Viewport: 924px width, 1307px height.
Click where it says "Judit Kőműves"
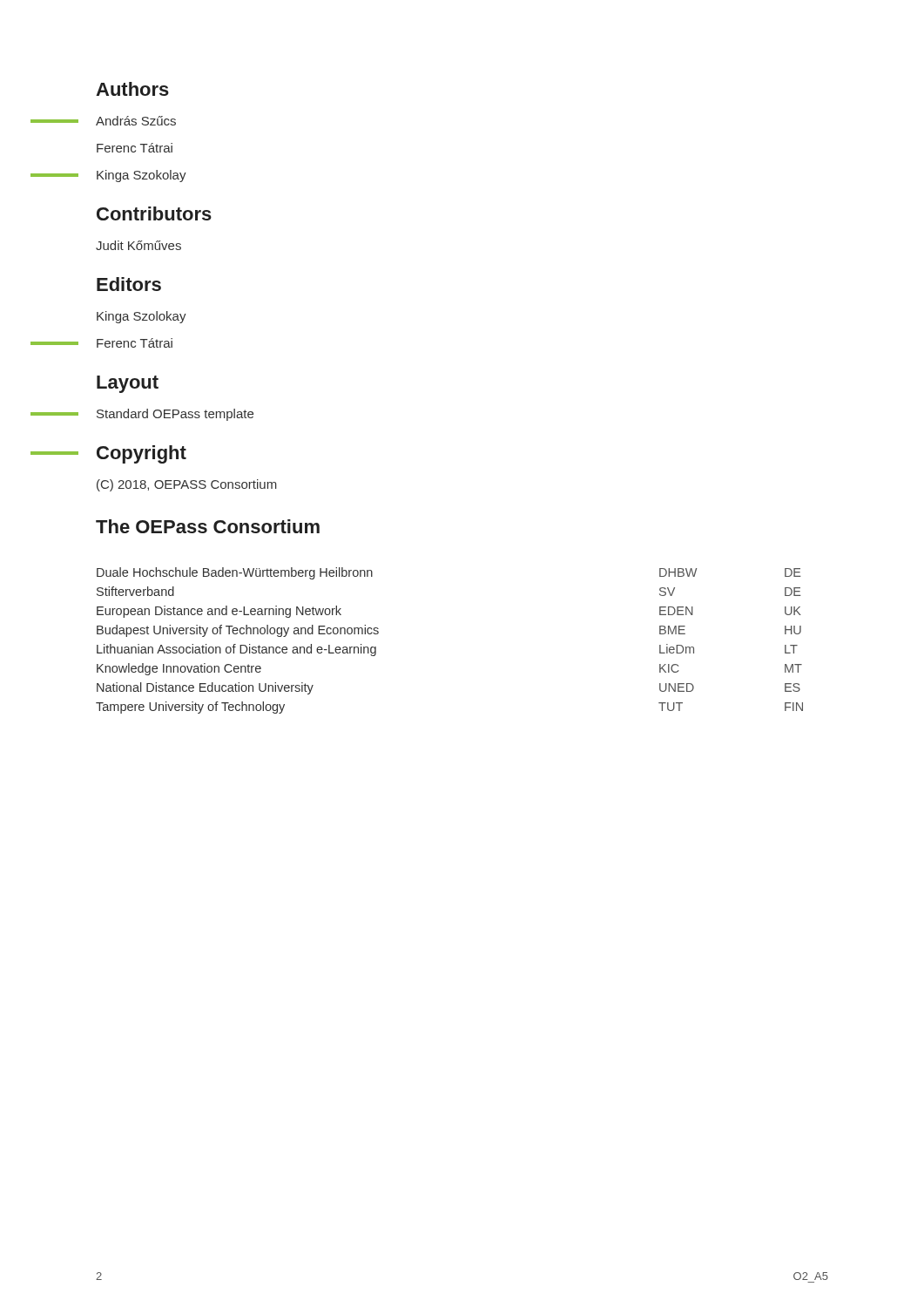tap(139, 245)
